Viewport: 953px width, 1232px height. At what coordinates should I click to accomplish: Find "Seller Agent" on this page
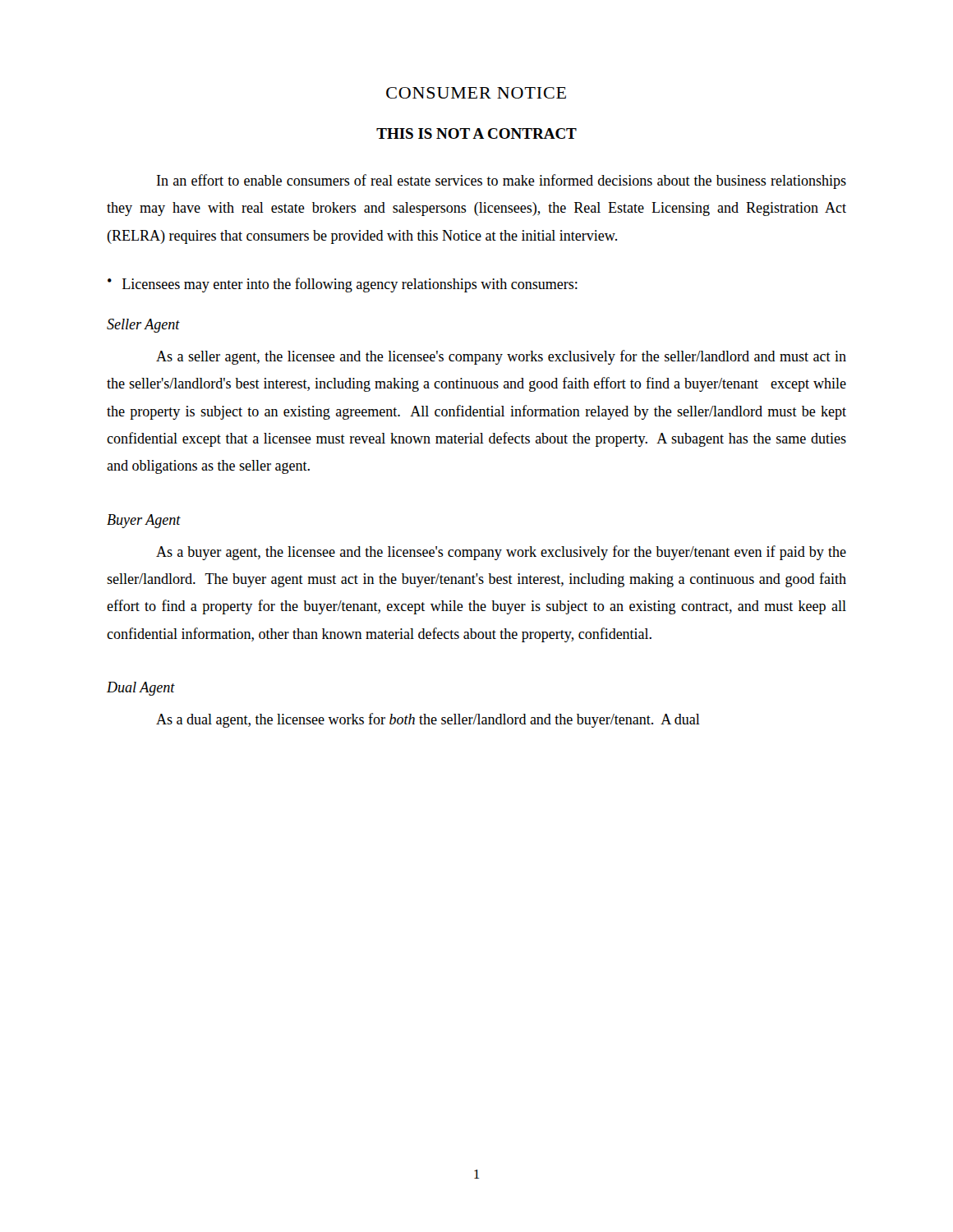143,325
